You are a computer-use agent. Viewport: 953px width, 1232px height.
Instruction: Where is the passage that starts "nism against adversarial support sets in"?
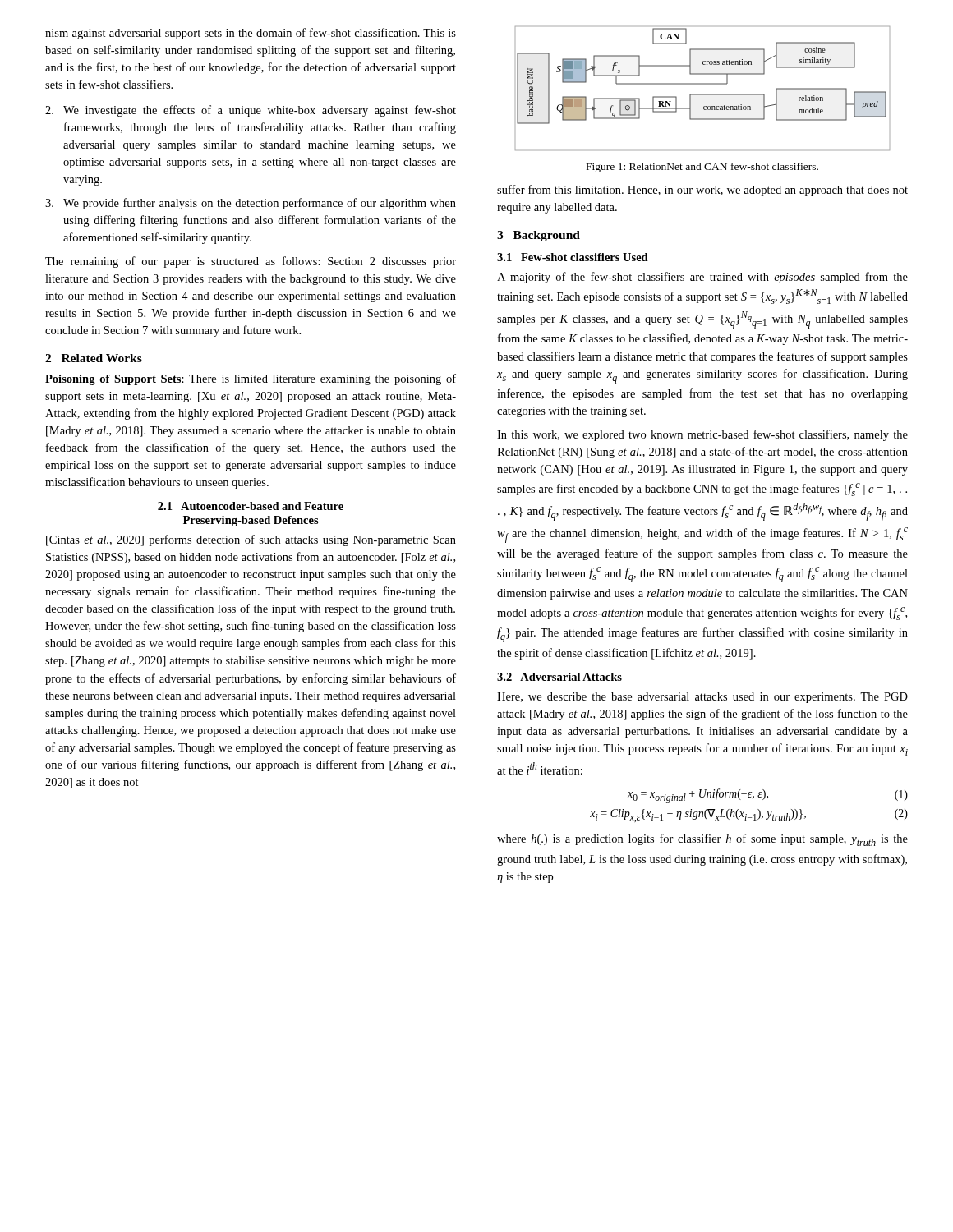(x=251, y=59)
